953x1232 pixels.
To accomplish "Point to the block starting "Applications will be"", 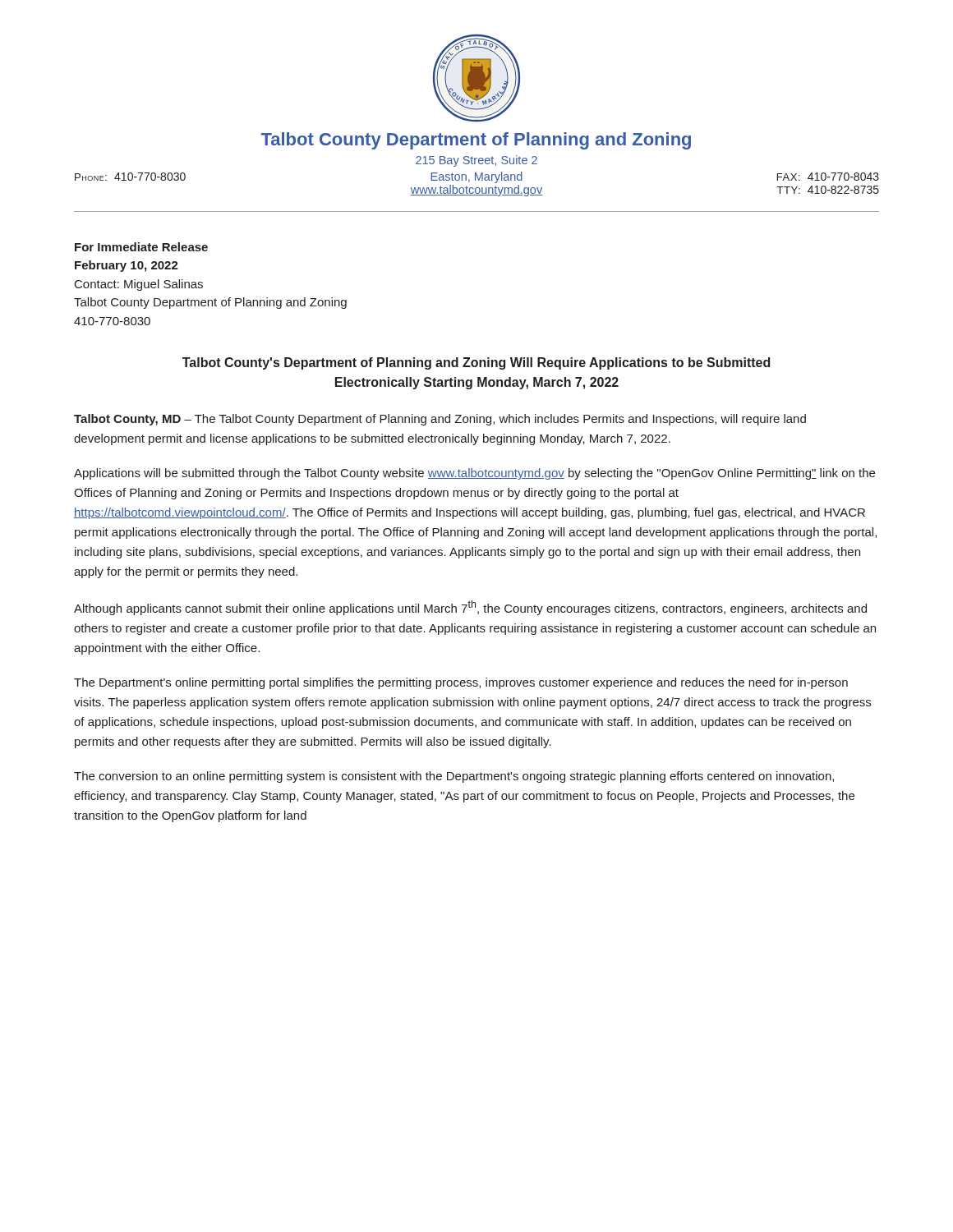I will pos(476,522).
